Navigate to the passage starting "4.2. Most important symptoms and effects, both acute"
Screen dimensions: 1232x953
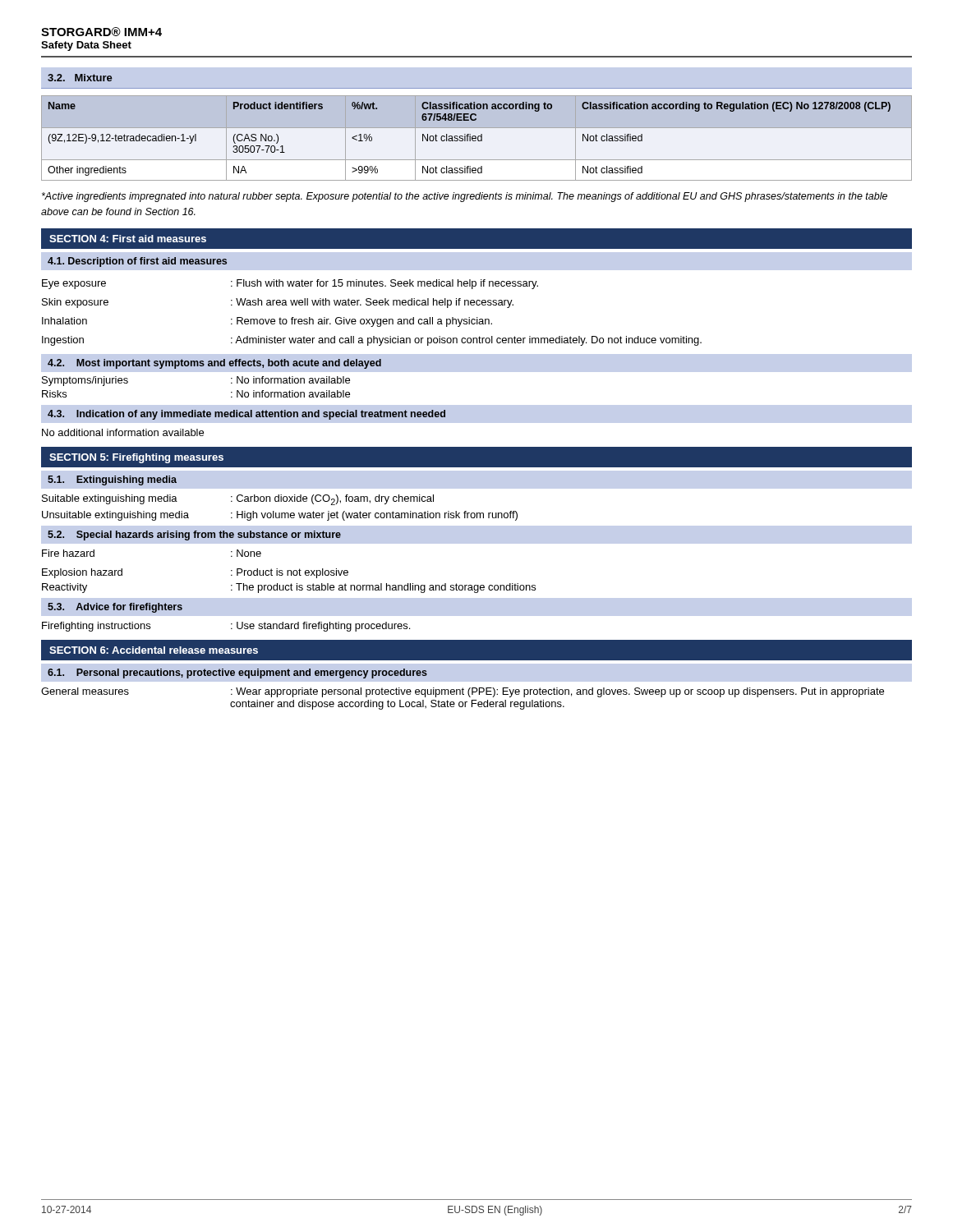[215, 363]
